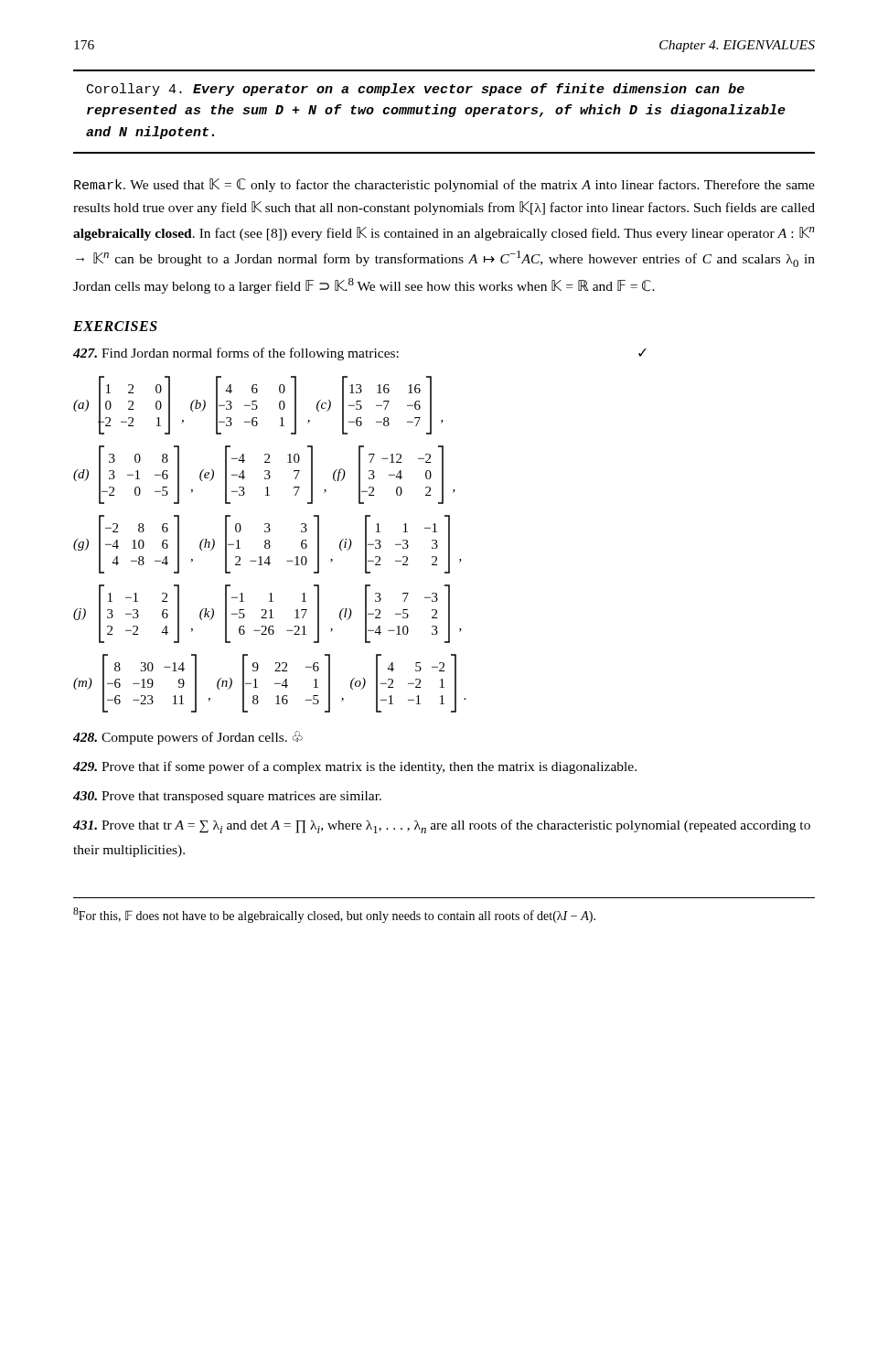
Task: Locate the block of text that opens with "Corollary 4. Every operator on a complex vector"
Action: [x=436, y=111]
